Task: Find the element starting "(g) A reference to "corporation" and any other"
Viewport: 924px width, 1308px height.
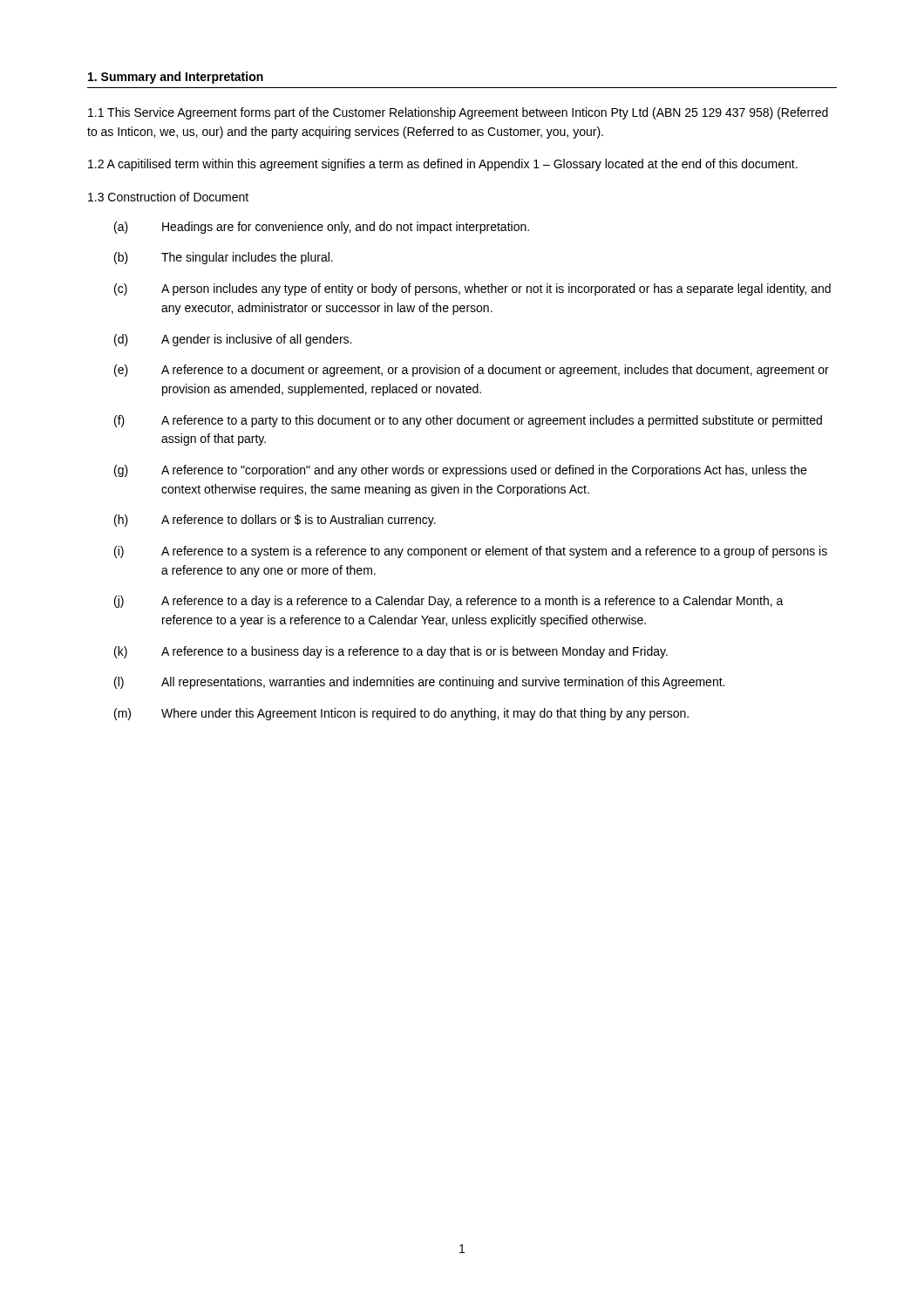Action: tap(462, 480)
